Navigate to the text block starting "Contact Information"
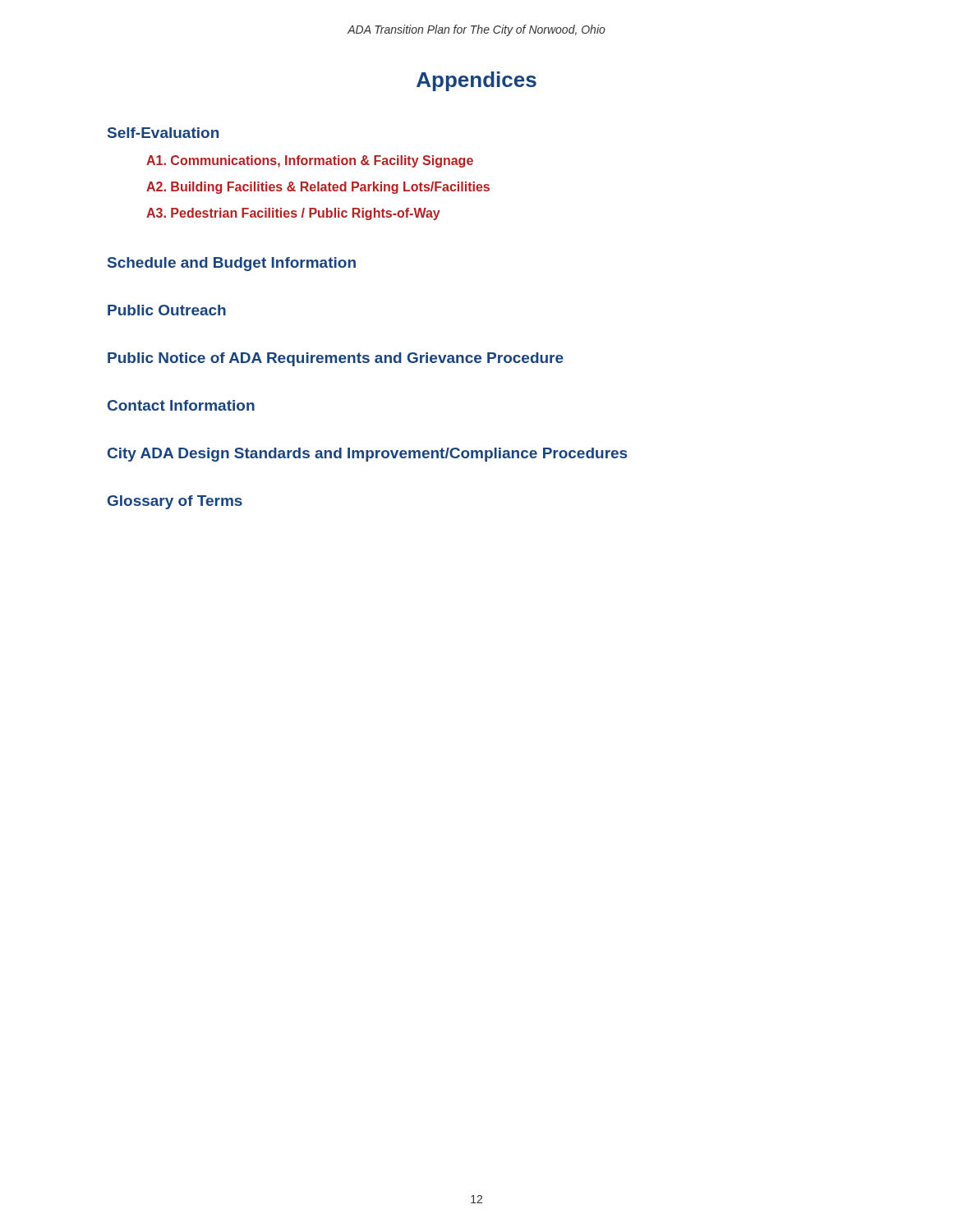Image resolution: width=953 pixels, height=1232 pixels. tap(181, 405)
